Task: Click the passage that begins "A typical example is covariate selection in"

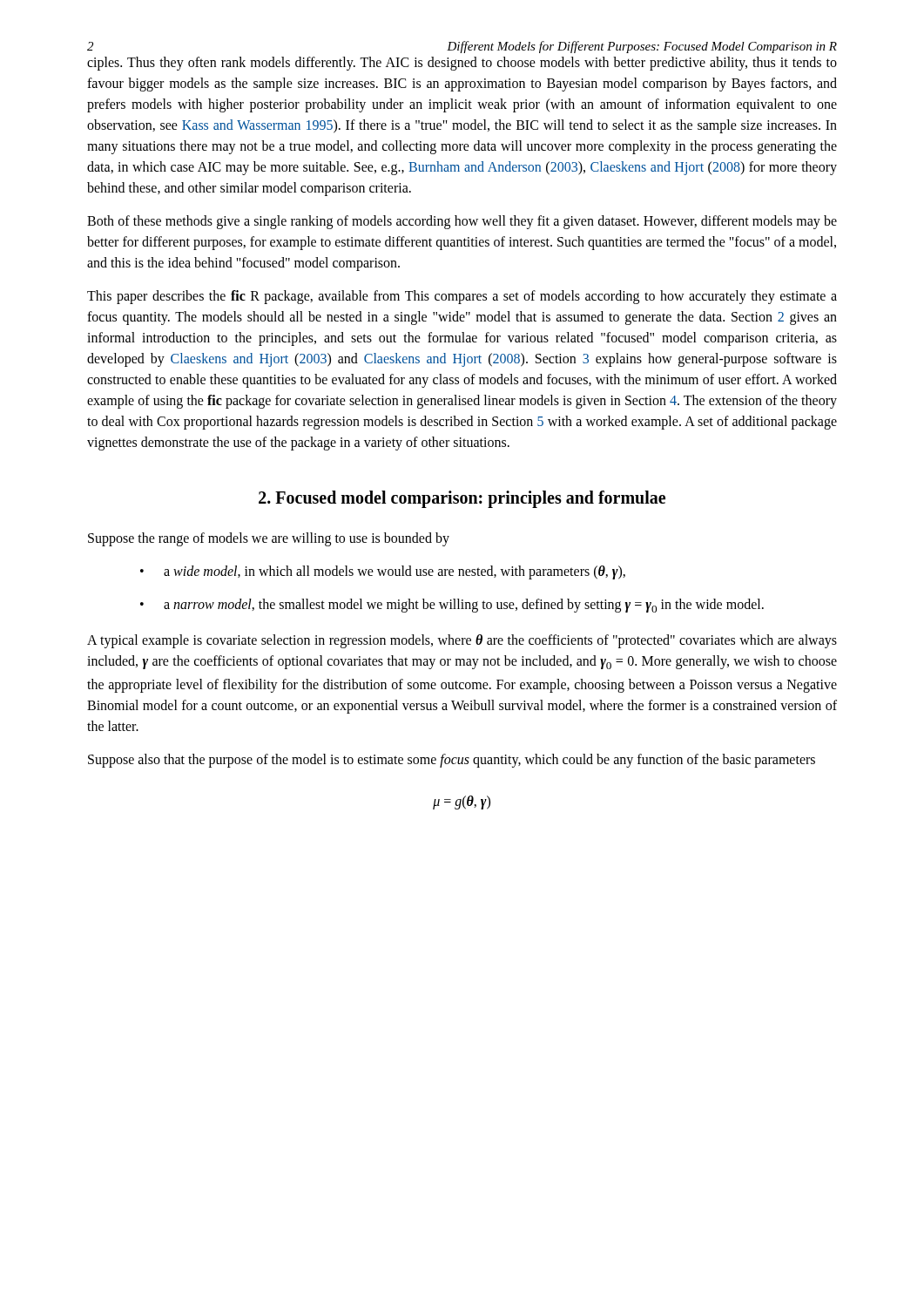Action: click(462, 684)
